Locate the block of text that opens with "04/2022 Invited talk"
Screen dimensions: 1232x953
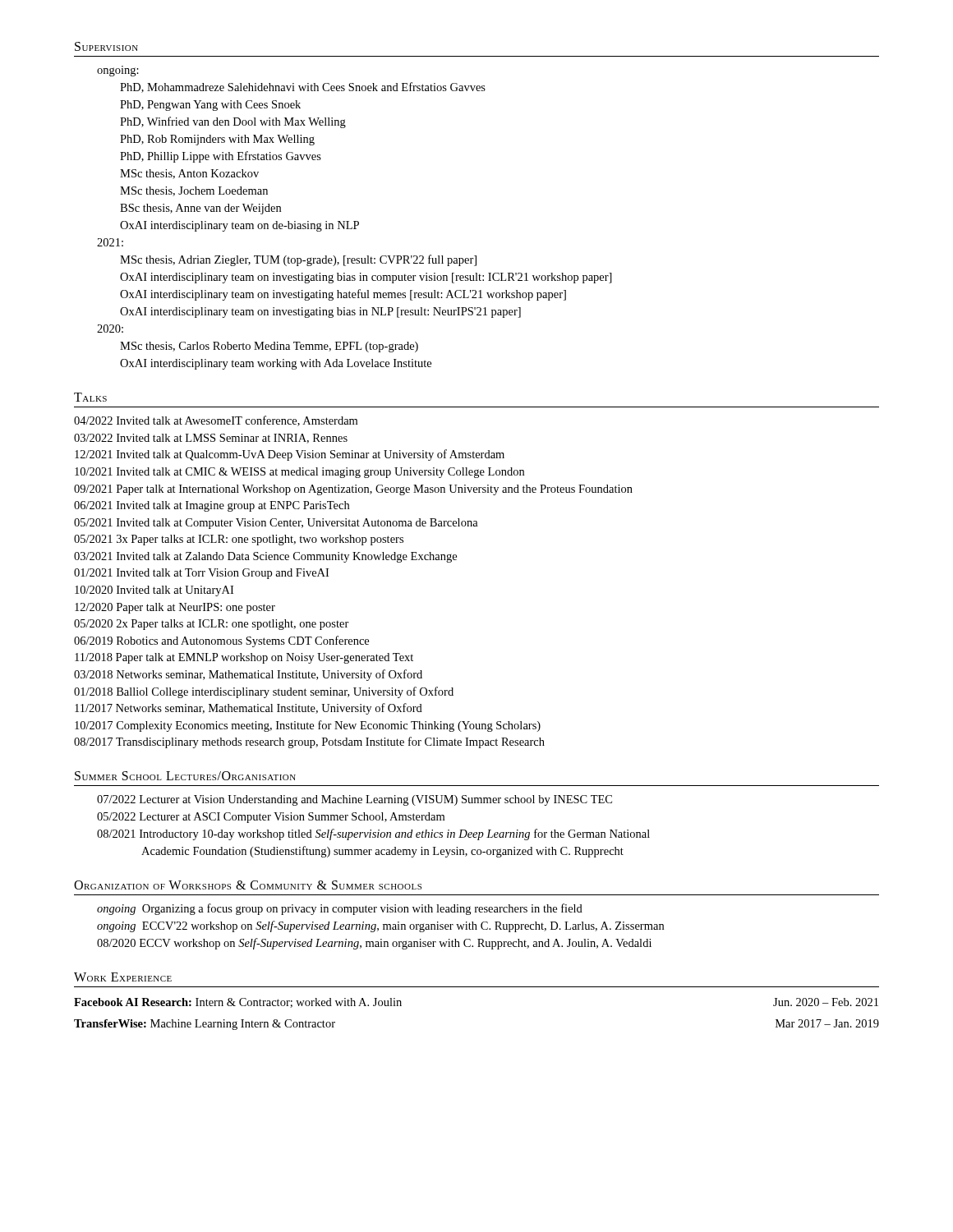216,421
